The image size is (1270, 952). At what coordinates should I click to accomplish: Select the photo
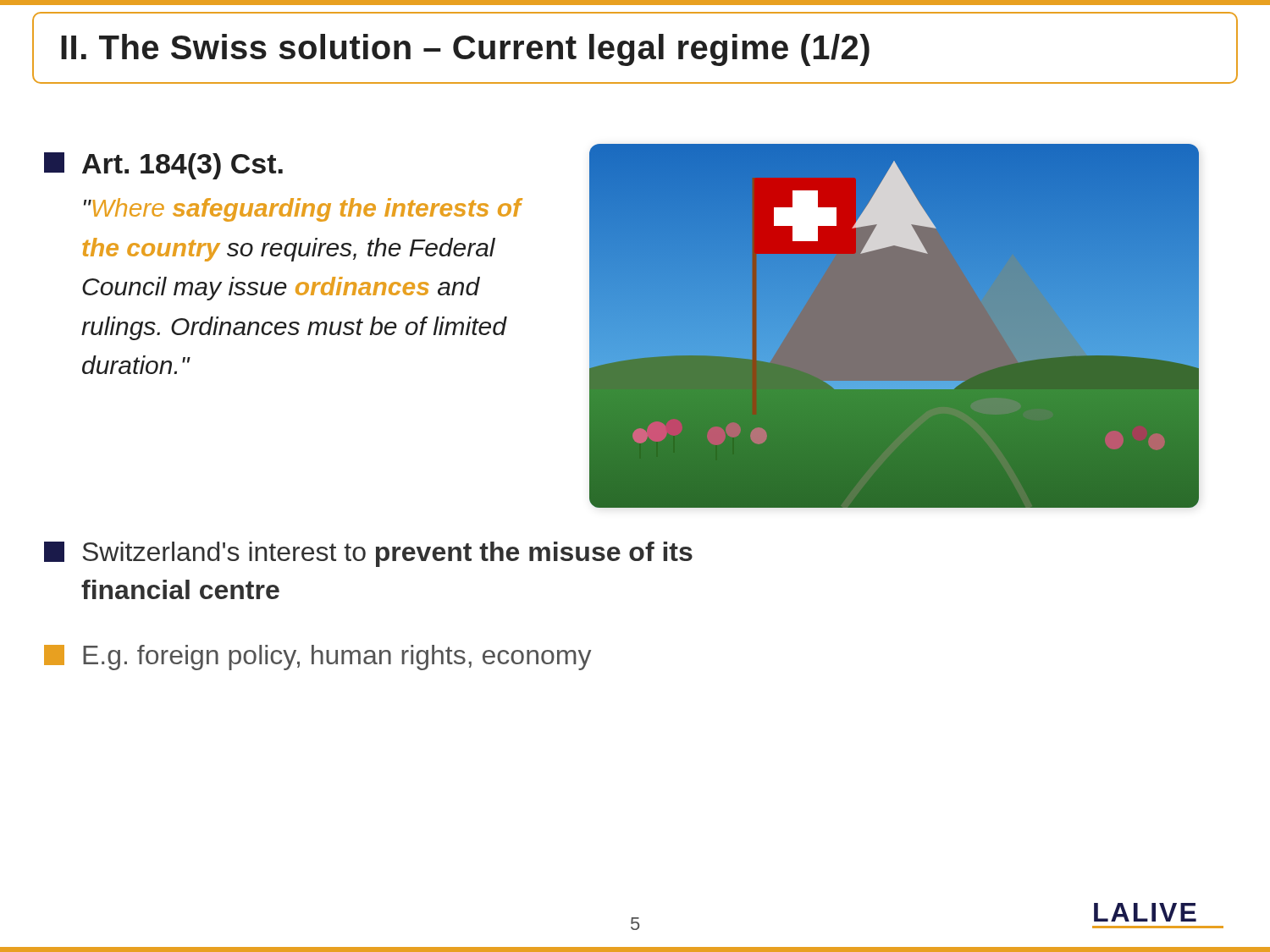click(894, 326)
